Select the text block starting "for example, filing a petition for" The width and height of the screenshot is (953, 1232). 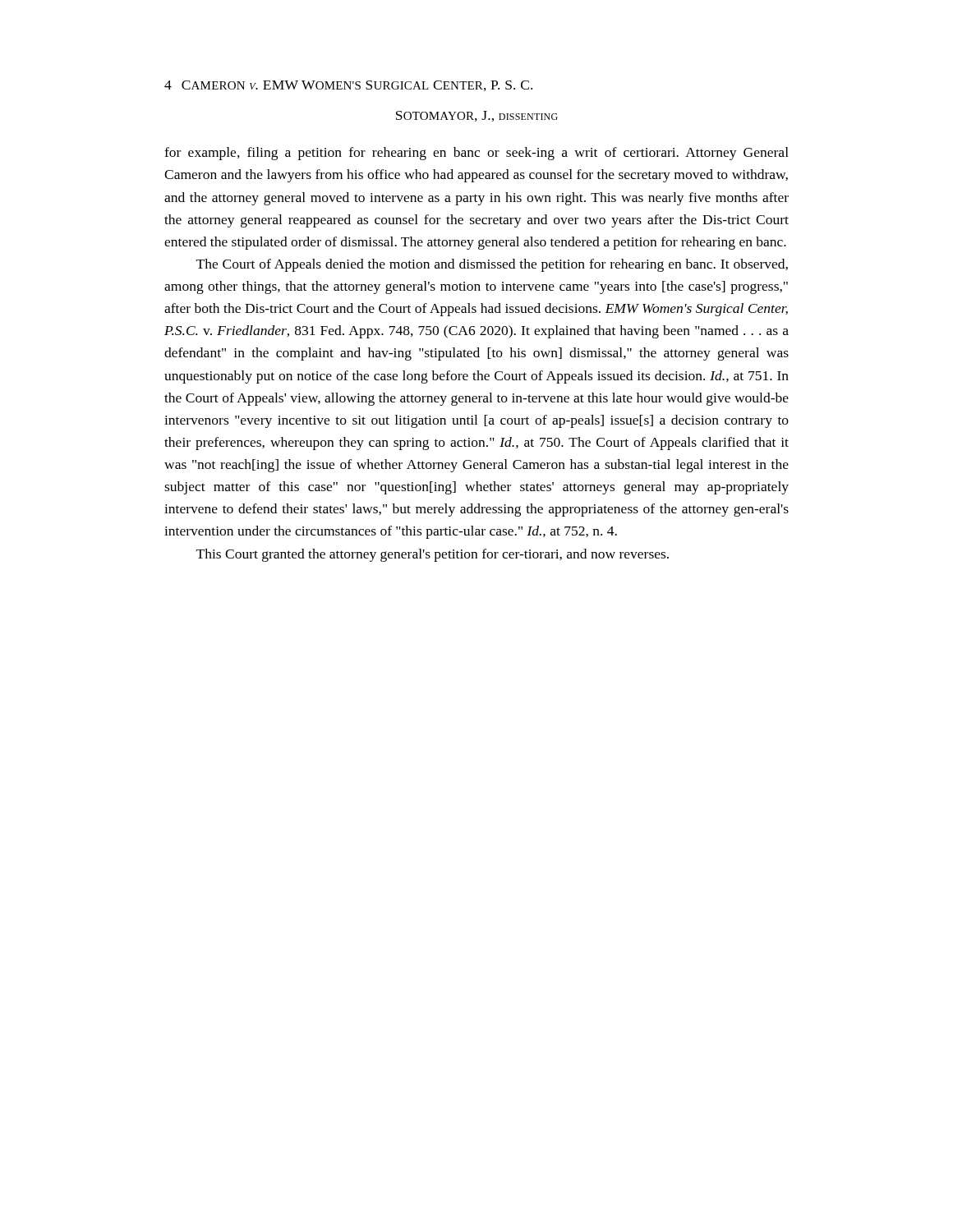point(476,197)
